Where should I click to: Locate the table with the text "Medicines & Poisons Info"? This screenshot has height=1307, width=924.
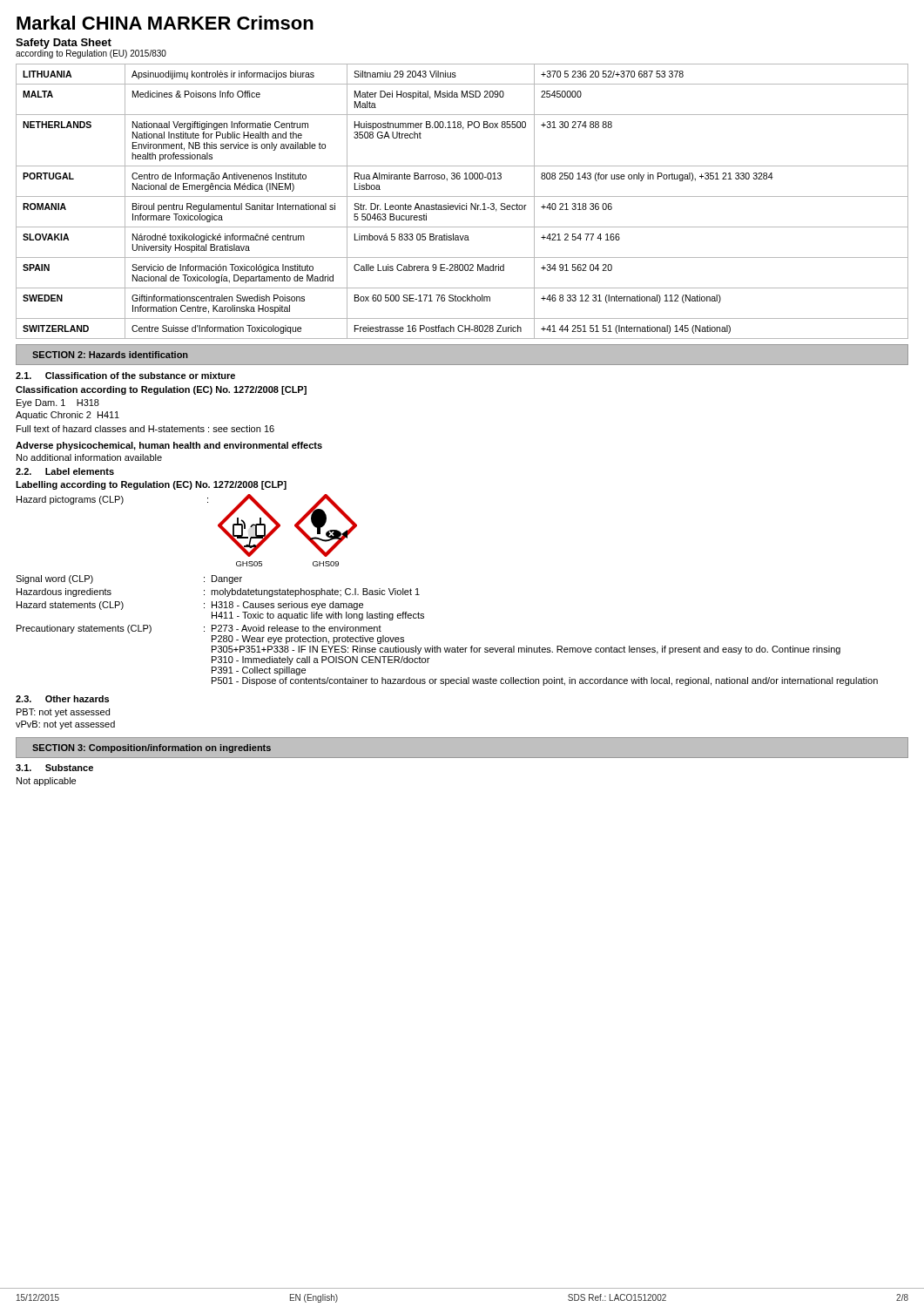(x=462, y=201)
